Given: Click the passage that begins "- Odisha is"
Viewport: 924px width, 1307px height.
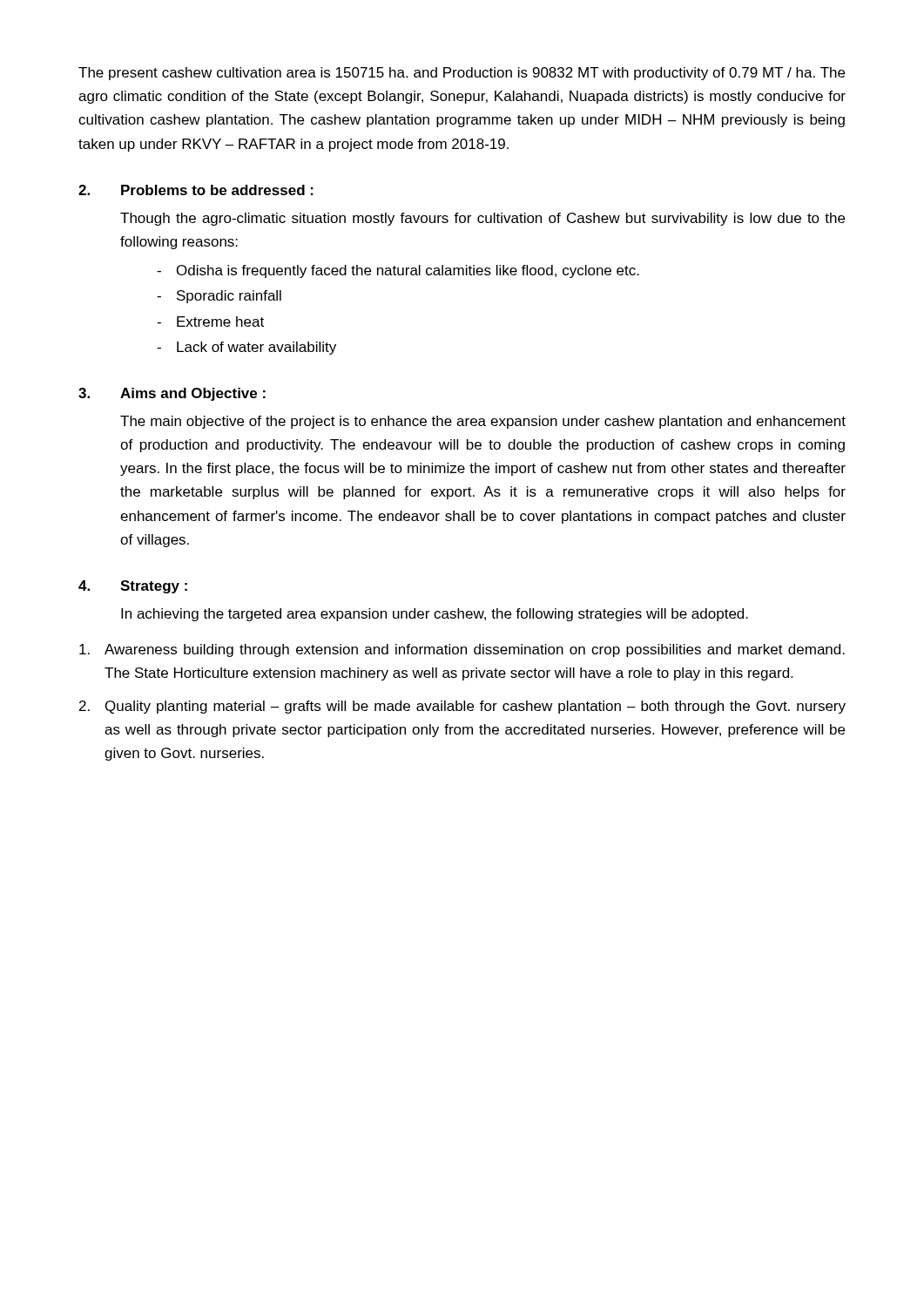Looking at the screenshot, I should pyautogui.click(x=501, y=271).
